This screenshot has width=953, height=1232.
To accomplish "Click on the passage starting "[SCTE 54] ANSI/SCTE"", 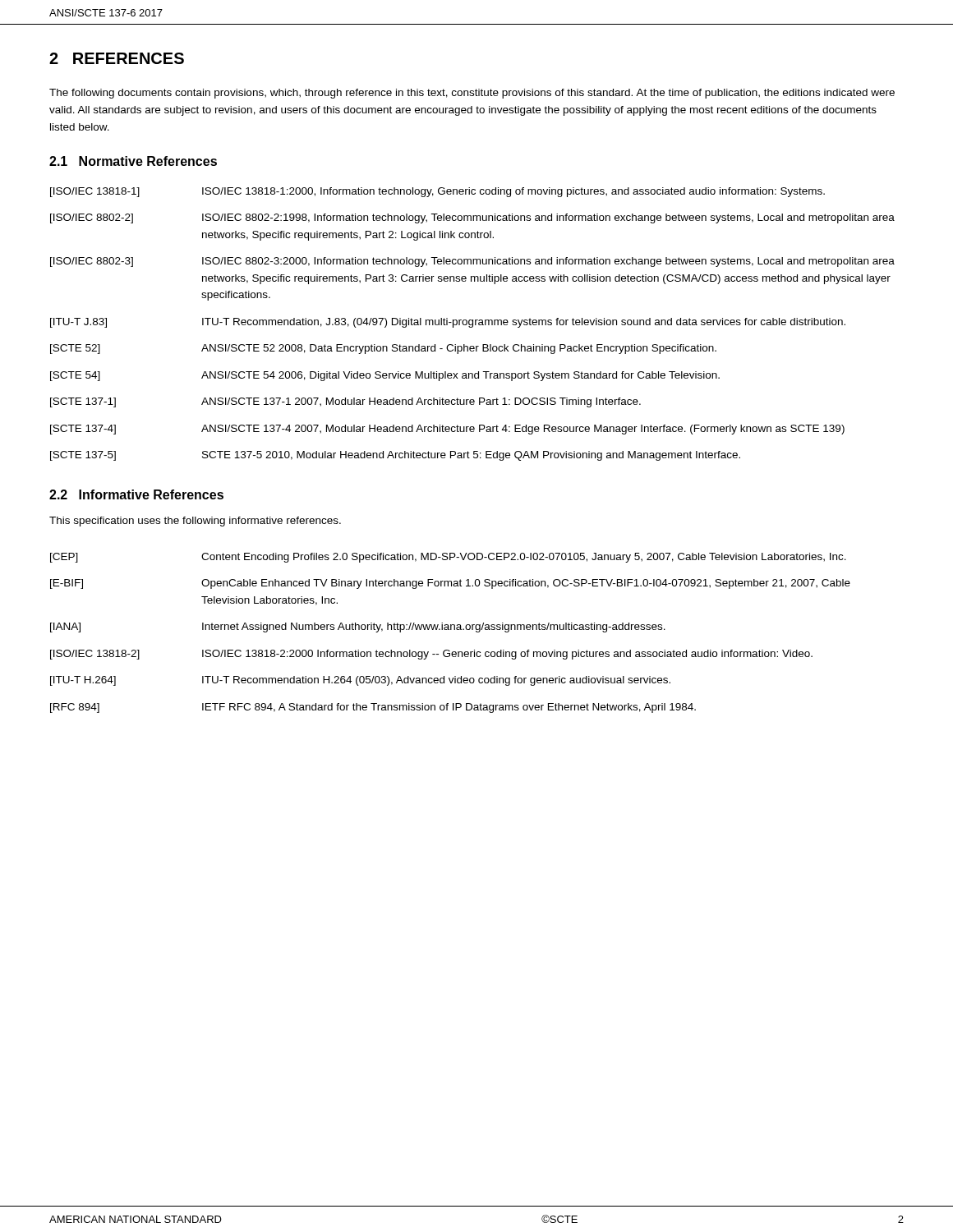I will click(476, 376).
